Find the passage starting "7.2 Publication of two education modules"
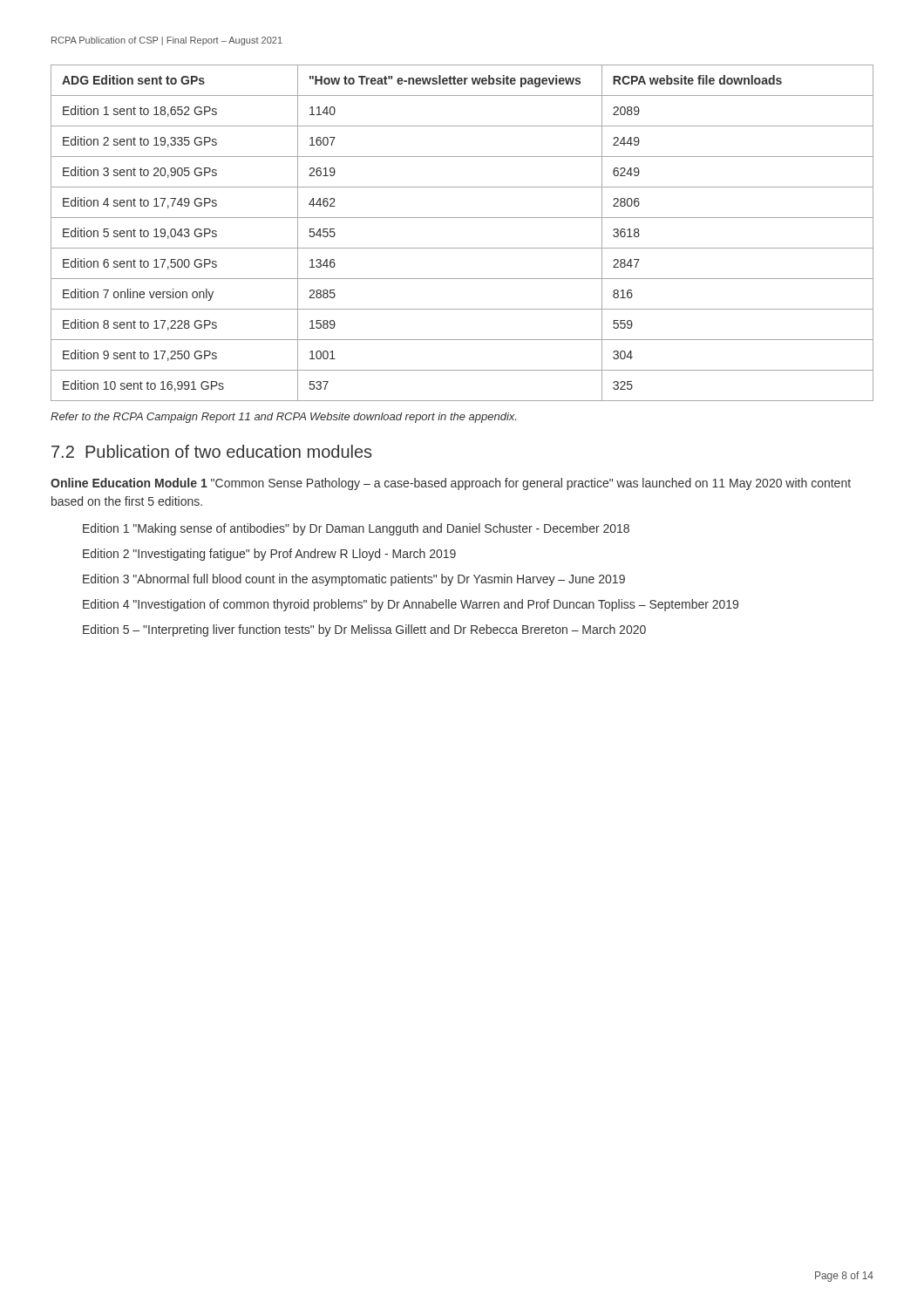Image resolution: width=924 pixels, height=1308 pixels. [211, 452]
